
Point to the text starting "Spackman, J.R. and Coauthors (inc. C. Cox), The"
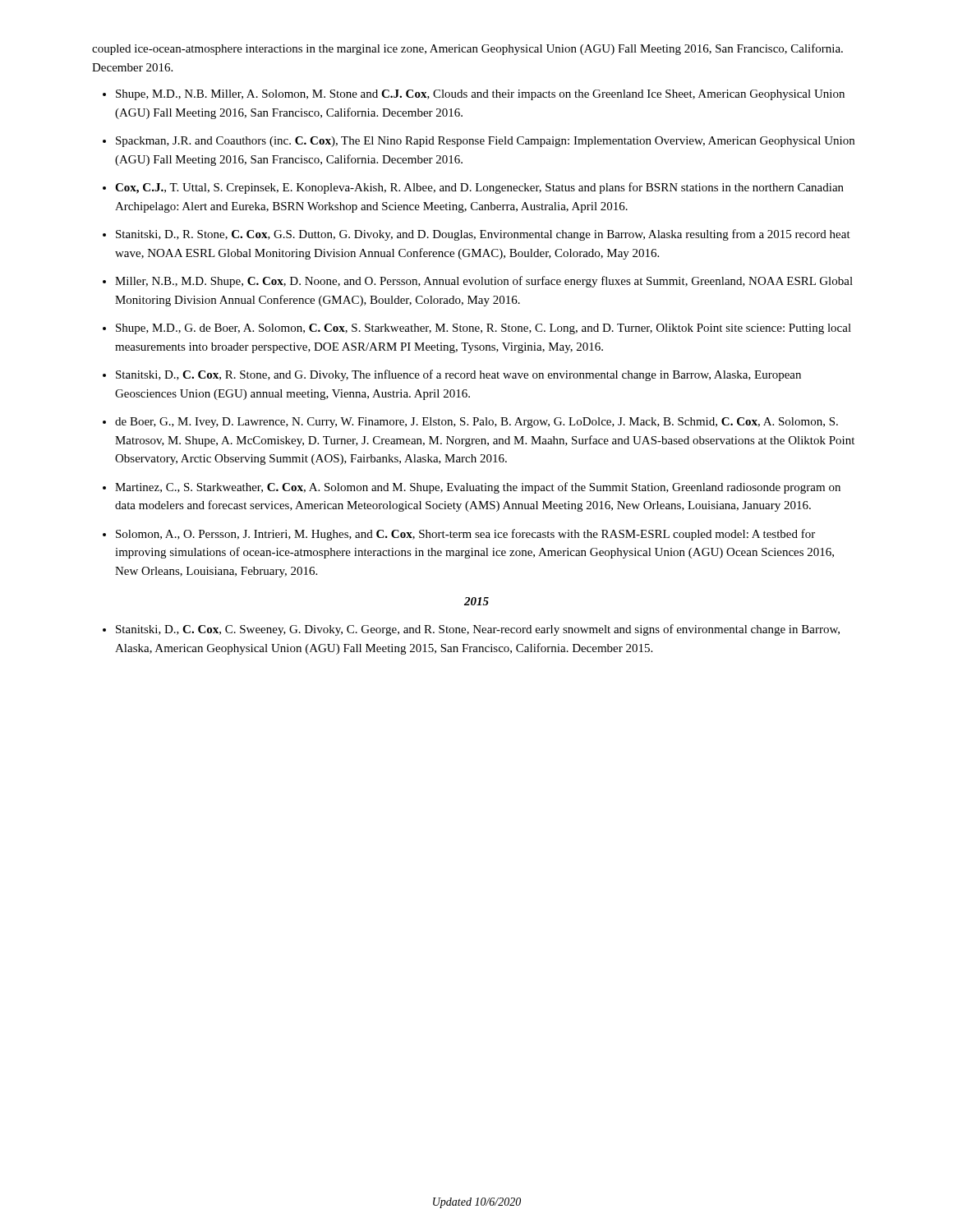(485, 150)
